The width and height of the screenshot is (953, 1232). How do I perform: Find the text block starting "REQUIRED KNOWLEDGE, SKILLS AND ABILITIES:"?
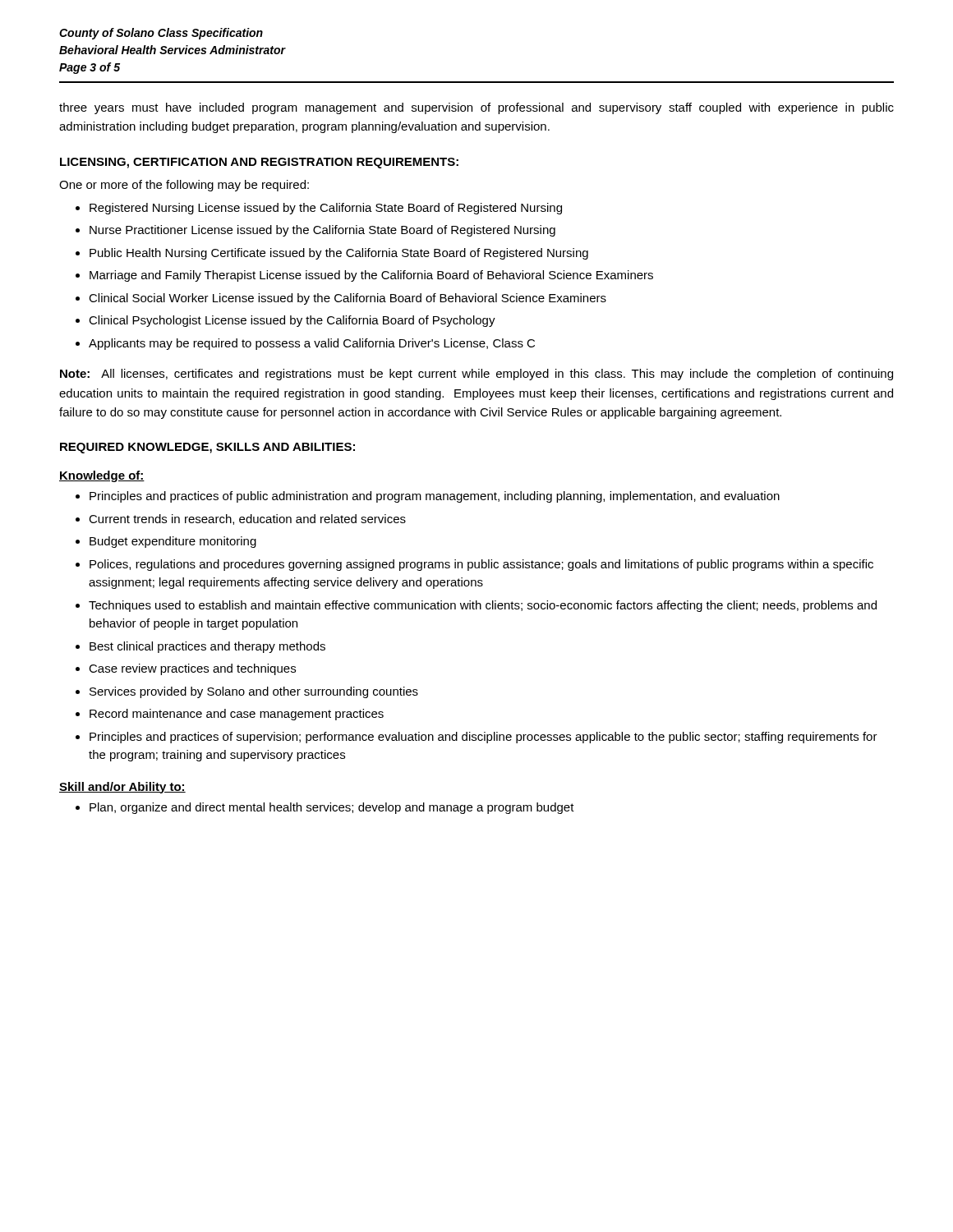(x=208, y=446)
